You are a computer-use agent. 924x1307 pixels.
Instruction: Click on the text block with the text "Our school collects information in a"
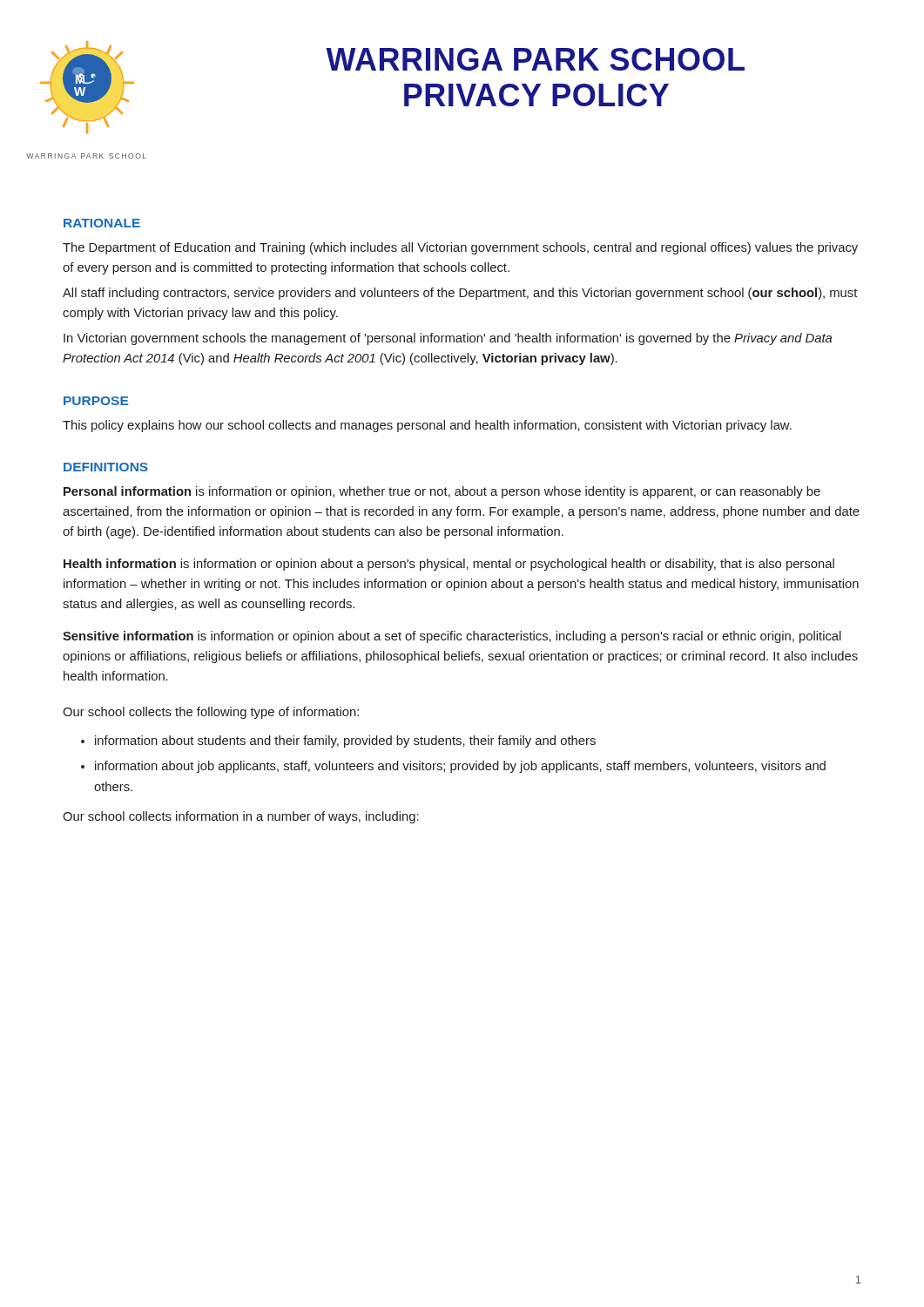pyautogui.click(x=241, y=816)
